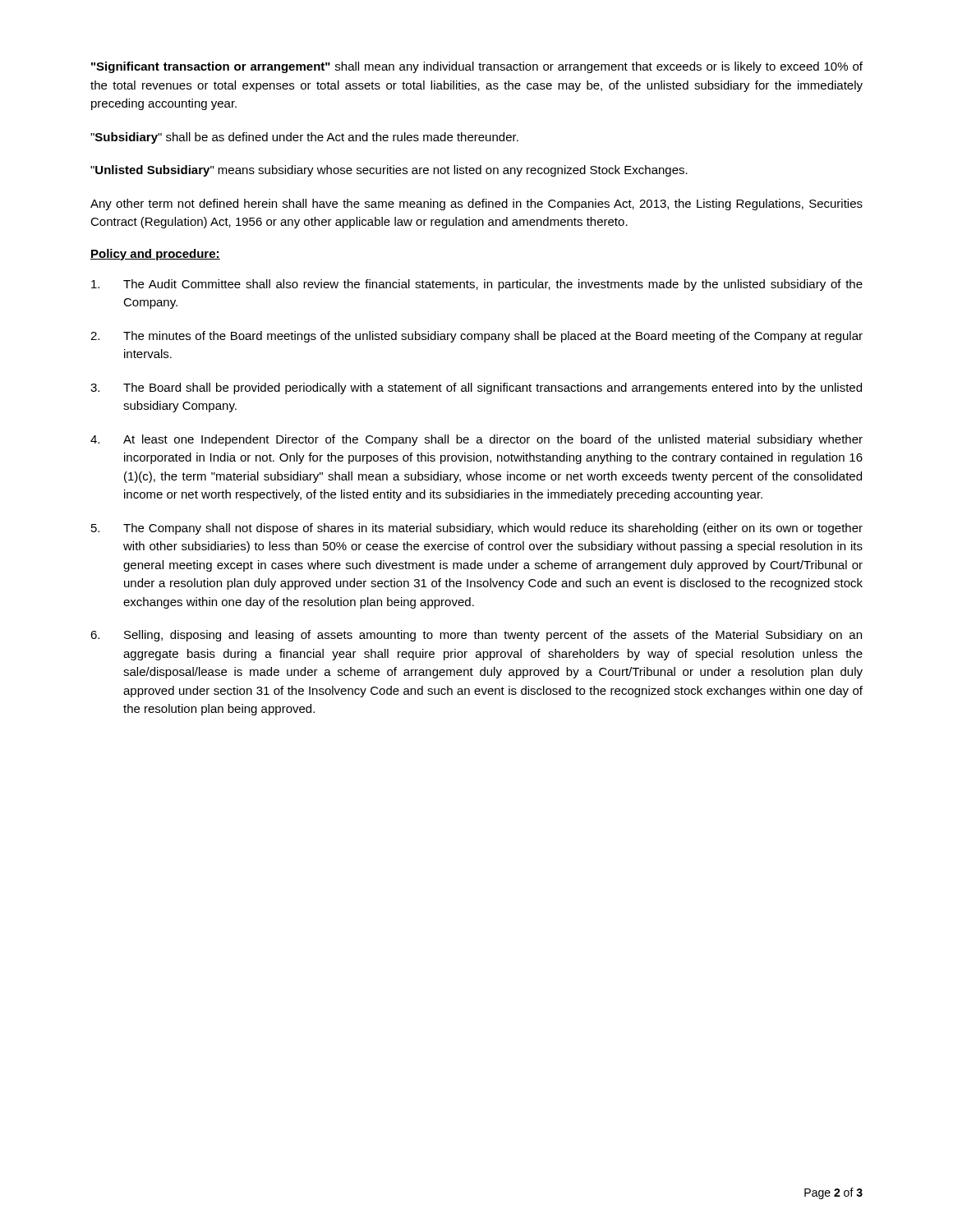Click the passage that begins "Any other term not defined herein shall"
This screenshot has width=953, height=1232.
(x=476, y=212)
